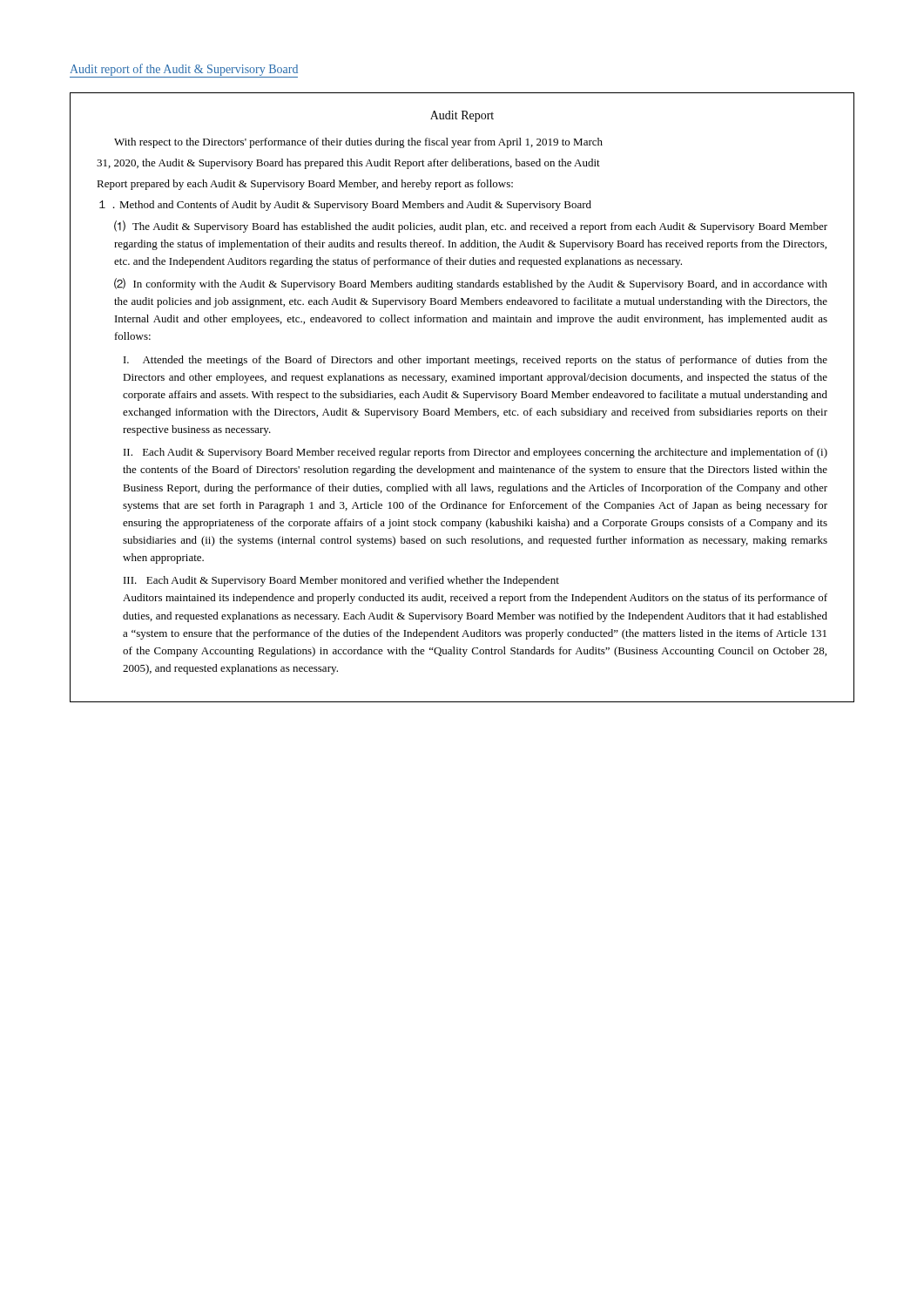
Task: Find the block starting "⑴ The Audit & Supervisory Board"
Action: pos(471,243)
